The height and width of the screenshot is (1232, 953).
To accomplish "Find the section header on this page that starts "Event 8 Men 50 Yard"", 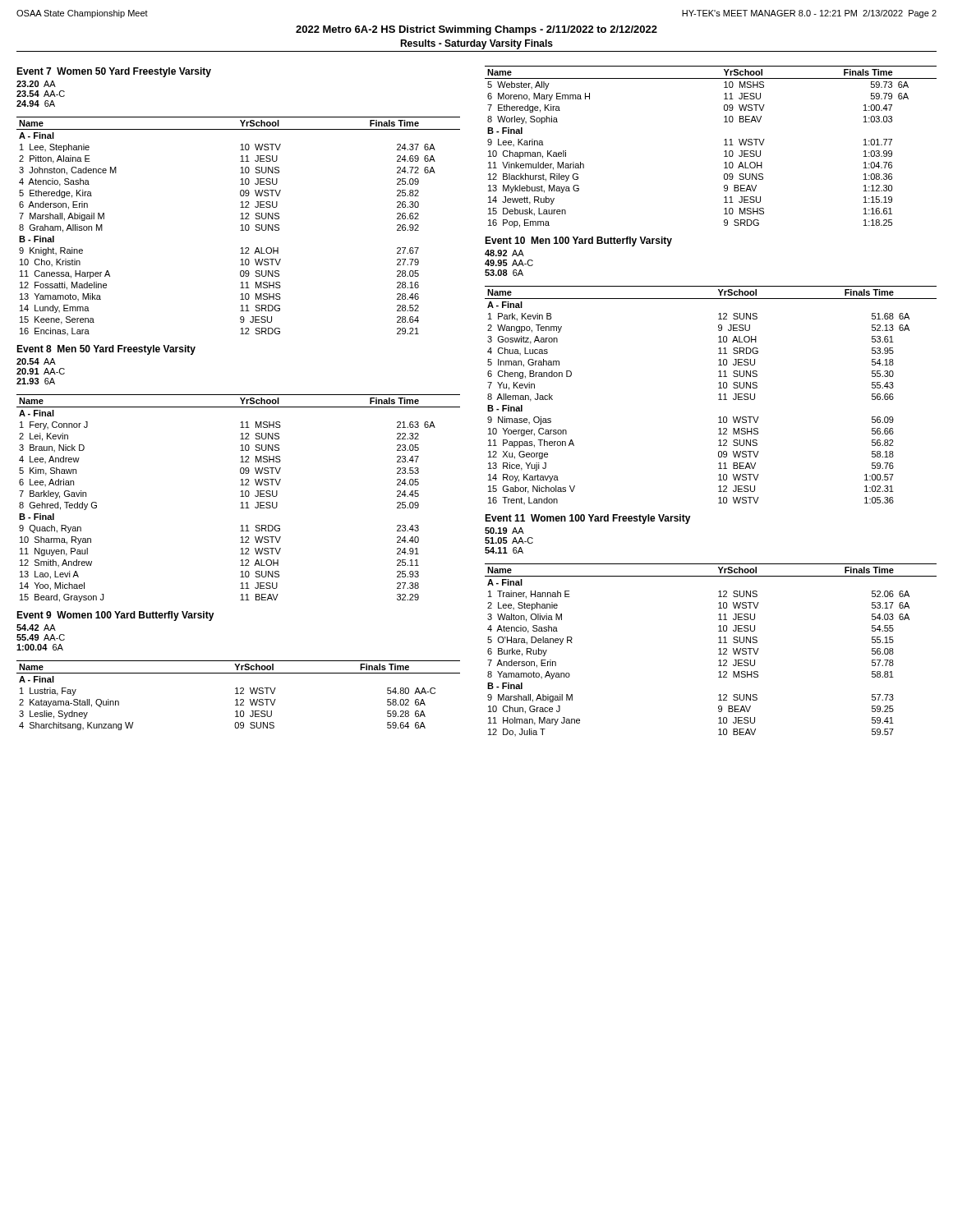I will click(x=106, y=350).
